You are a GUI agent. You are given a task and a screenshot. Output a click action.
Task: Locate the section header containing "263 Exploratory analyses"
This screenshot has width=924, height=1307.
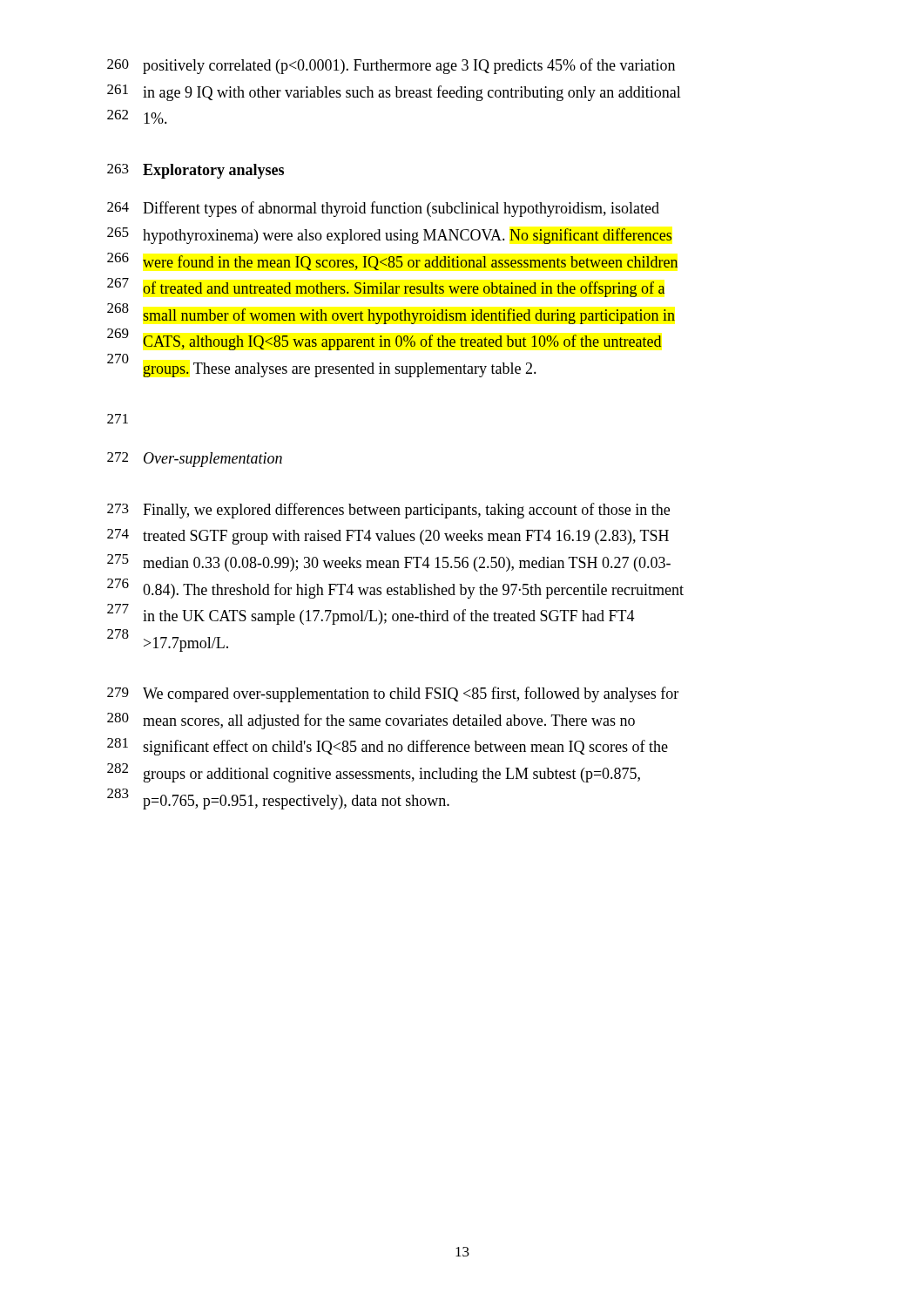pos(196,171)
